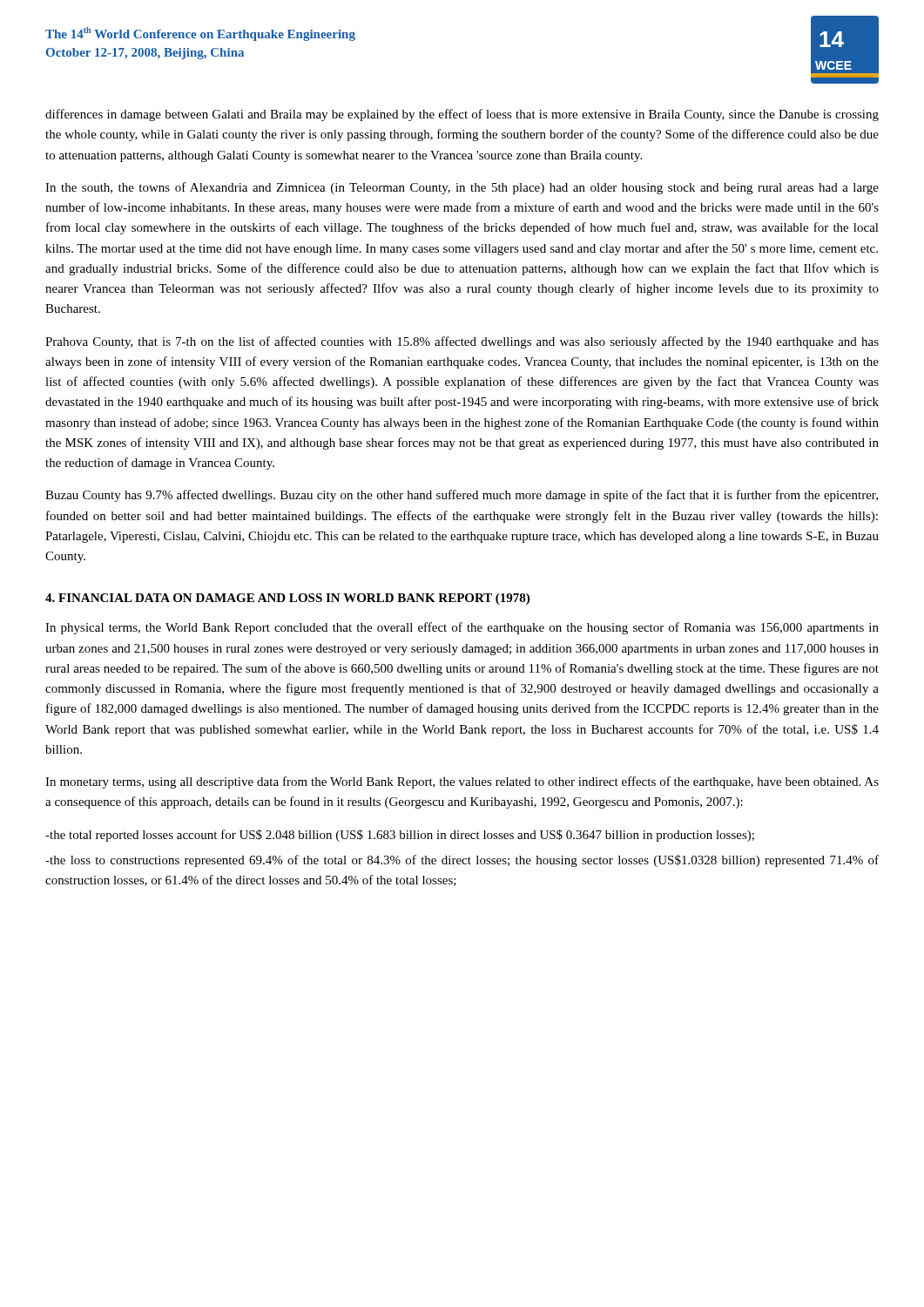Image resolution: width=924 pixels, height=1307 pixels.
Task: Click the passage that begins "-the total reported losses account for US$ 2.048"
Action: [400, 834]
